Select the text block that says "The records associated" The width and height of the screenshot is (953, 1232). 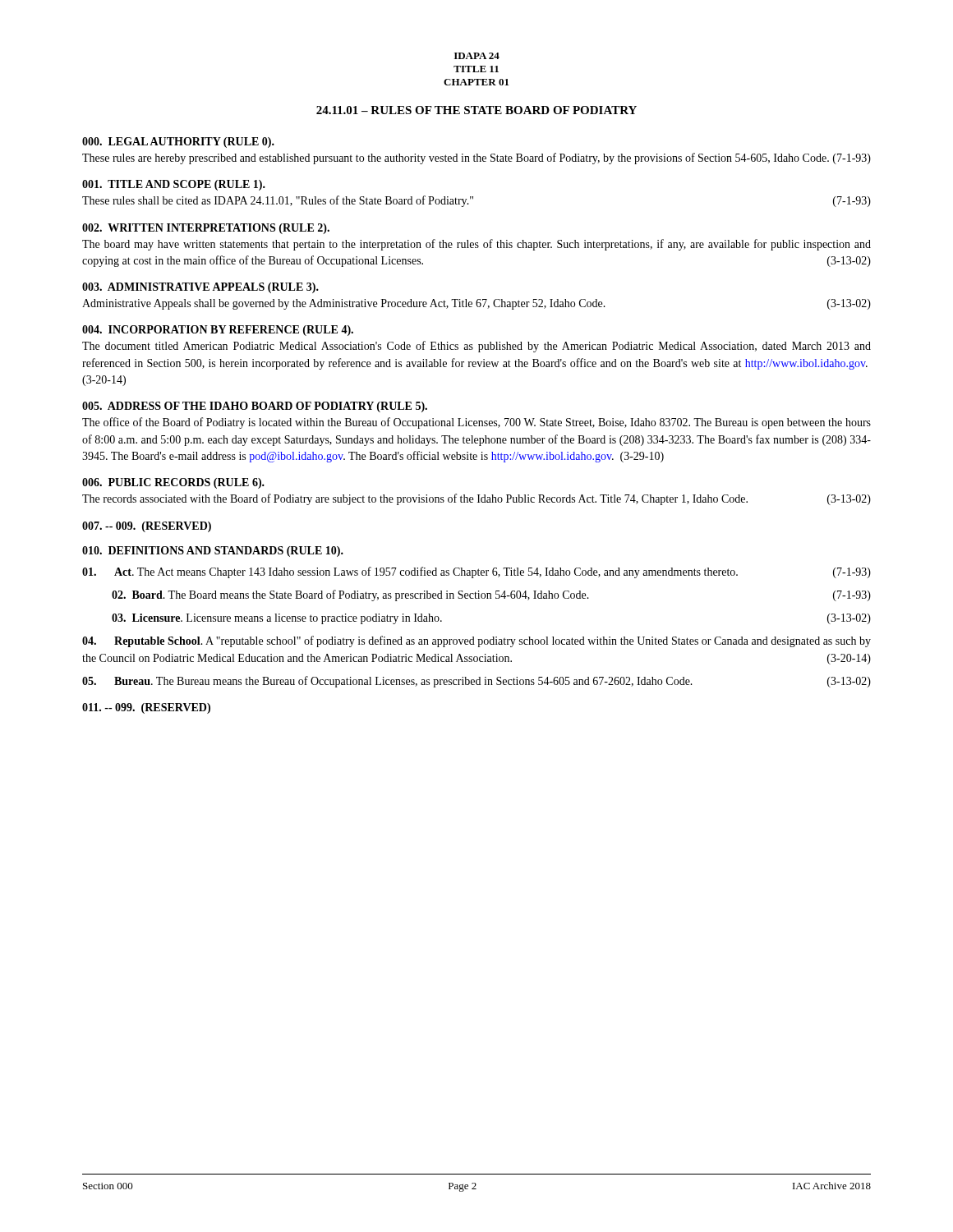[x=476, y=500]
